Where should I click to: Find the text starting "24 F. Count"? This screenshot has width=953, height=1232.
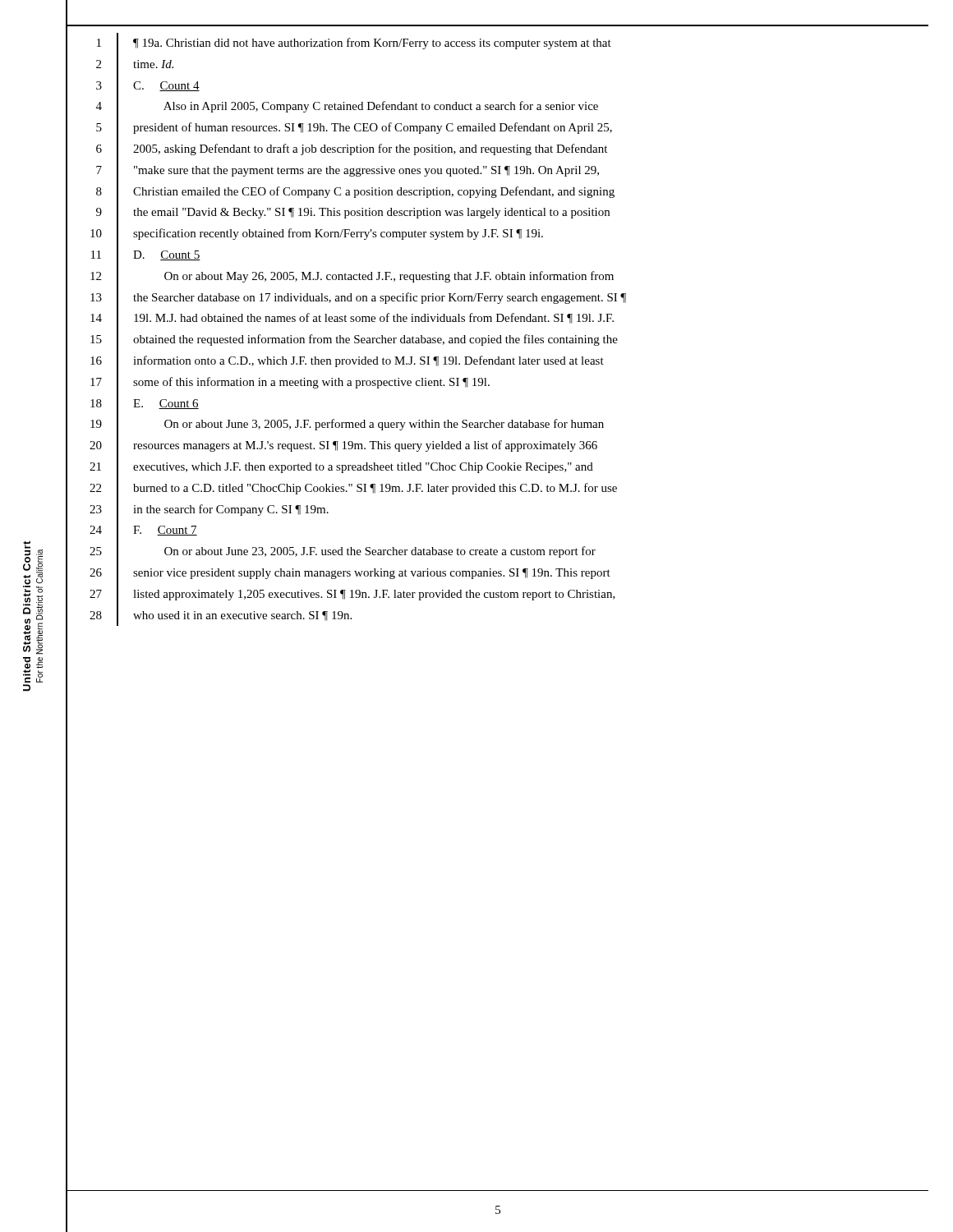143,531
